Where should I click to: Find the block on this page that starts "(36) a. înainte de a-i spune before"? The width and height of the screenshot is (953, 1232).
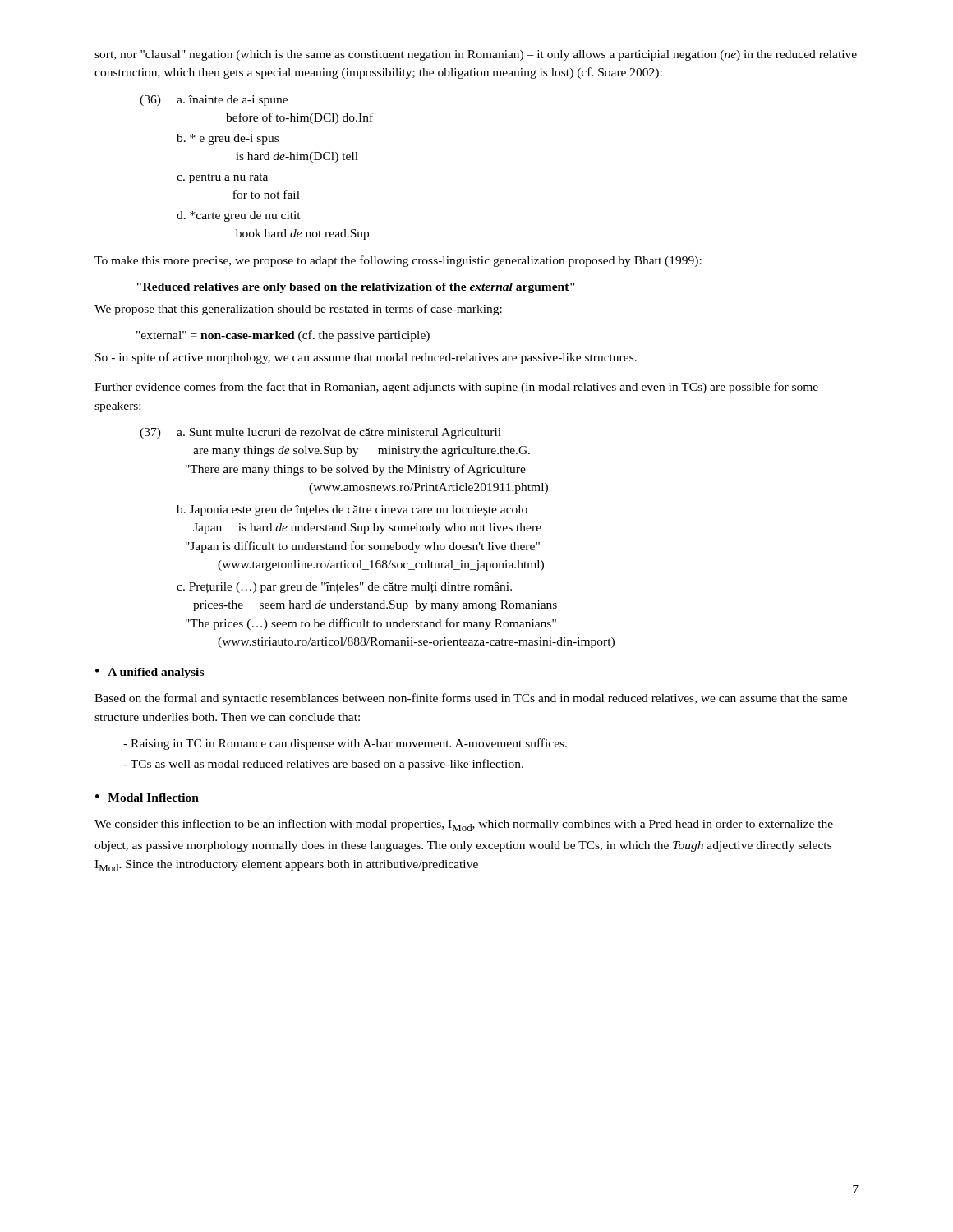point(214,101)
